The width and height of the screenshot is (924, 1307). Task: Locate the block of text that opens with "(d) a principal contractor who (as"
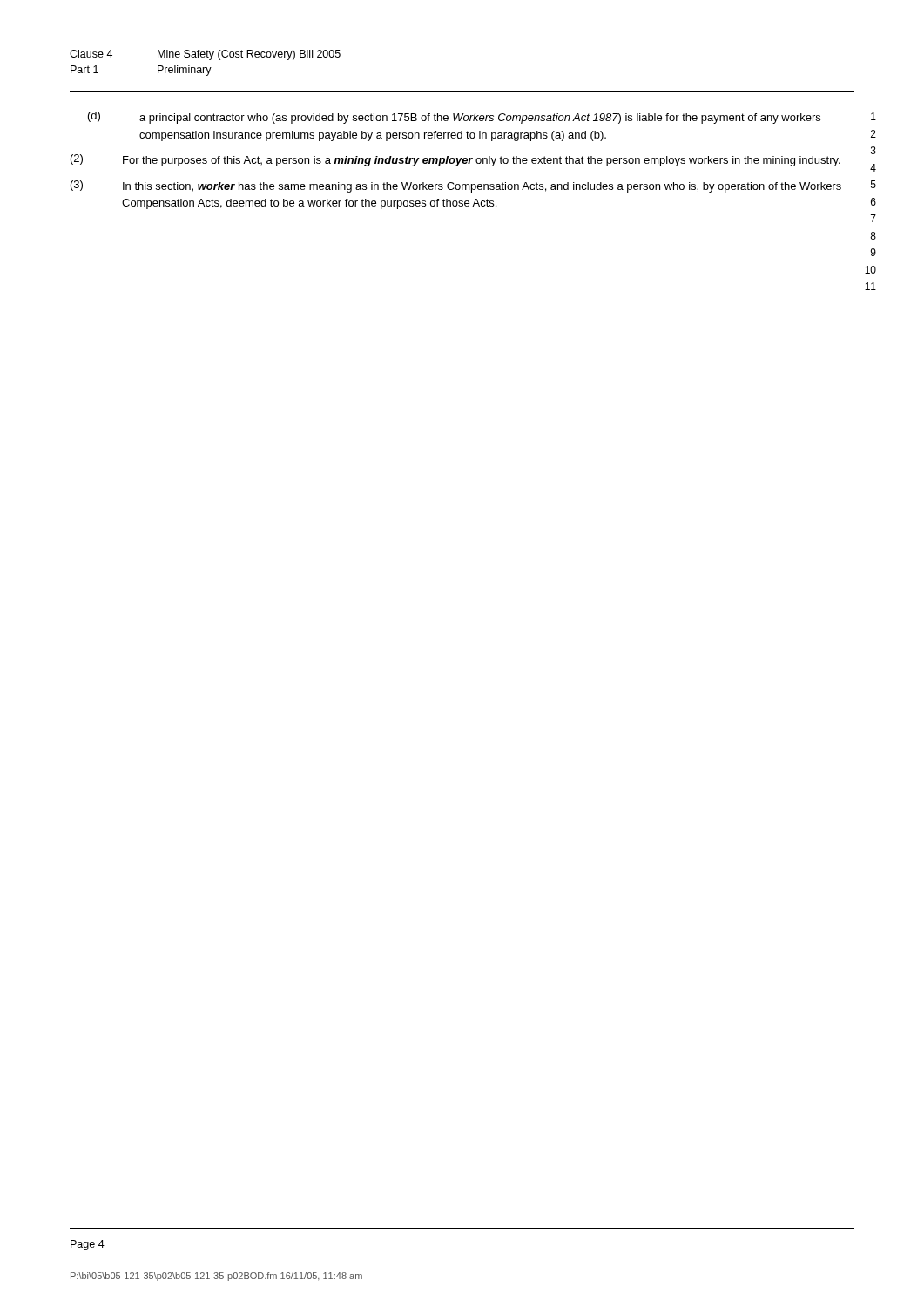(462, 126)
